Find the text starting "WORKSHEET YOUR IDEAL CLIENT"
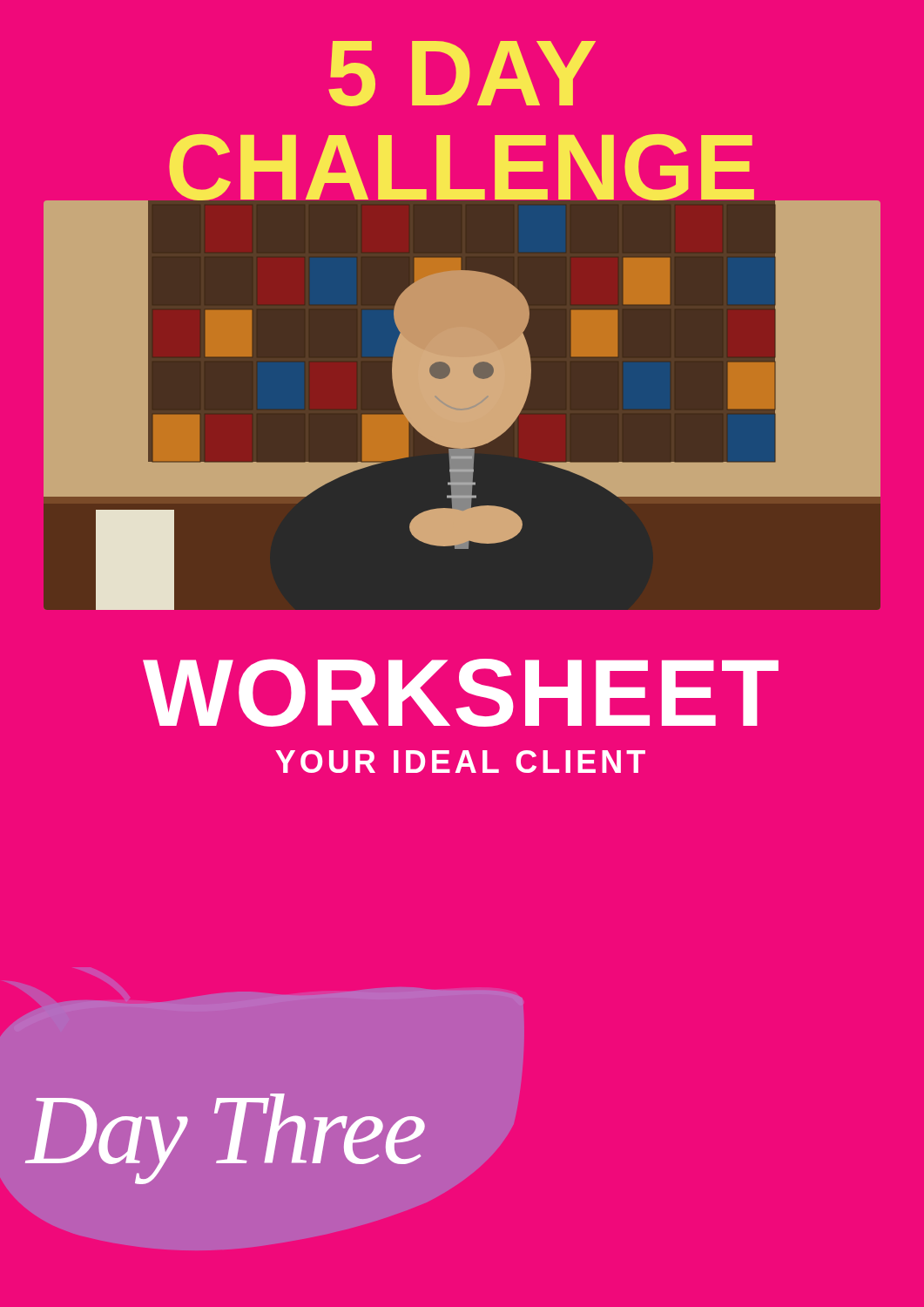The image size is (924, 1307). 462,713
